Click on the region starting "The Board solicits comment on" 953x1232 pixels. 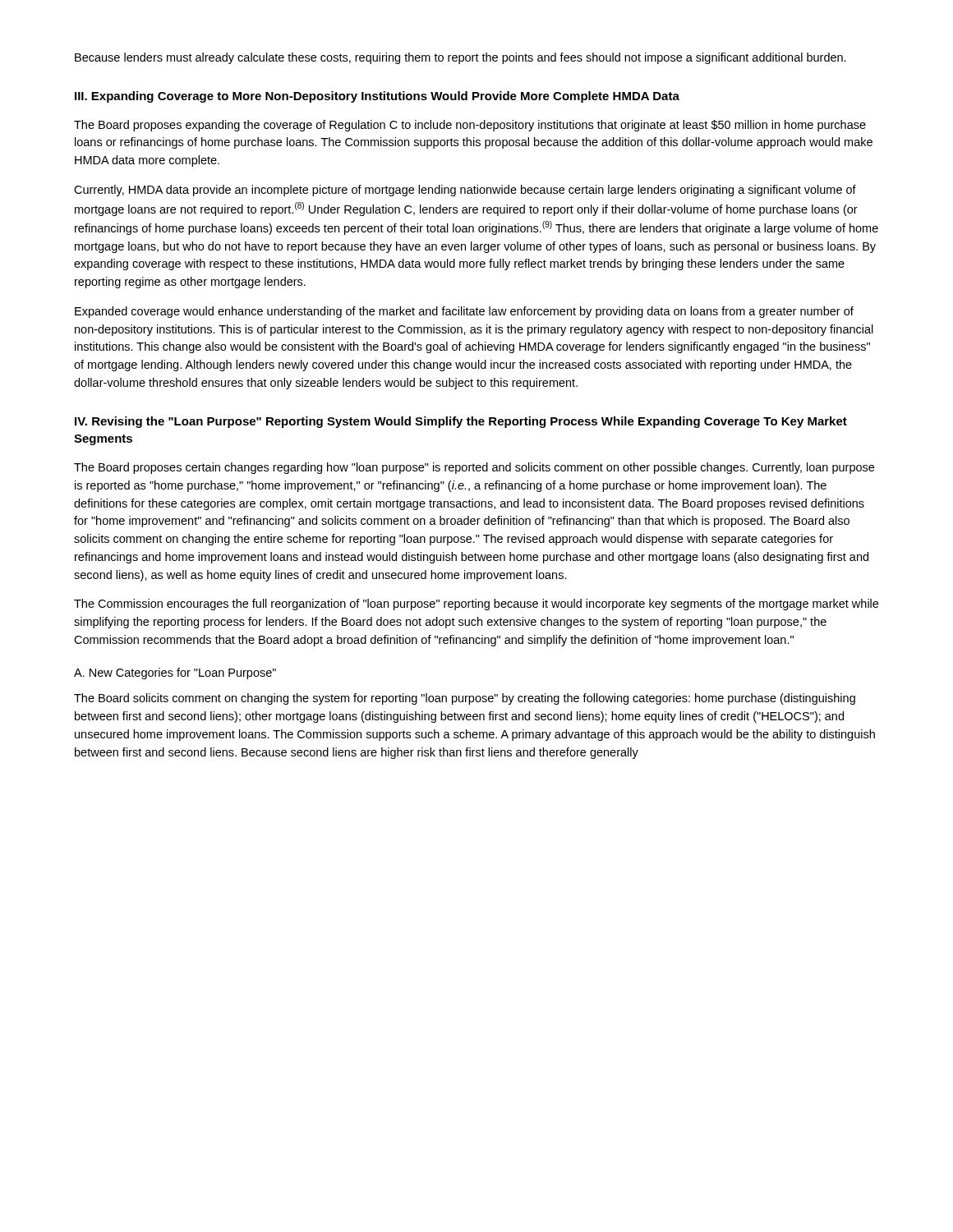tap(475, 725)
